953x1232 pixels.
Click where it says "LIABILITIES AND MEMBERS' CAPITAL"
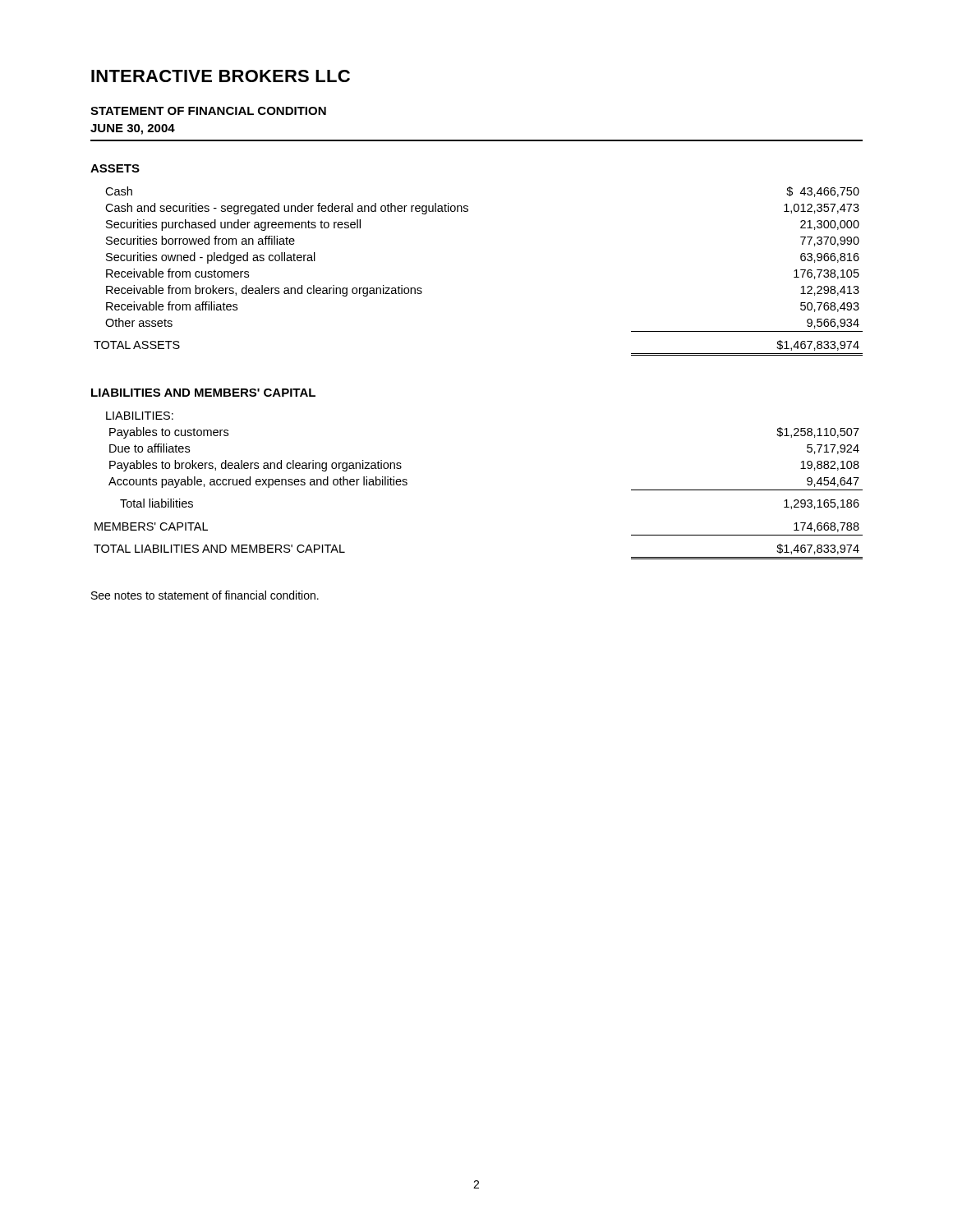point(203,392)
